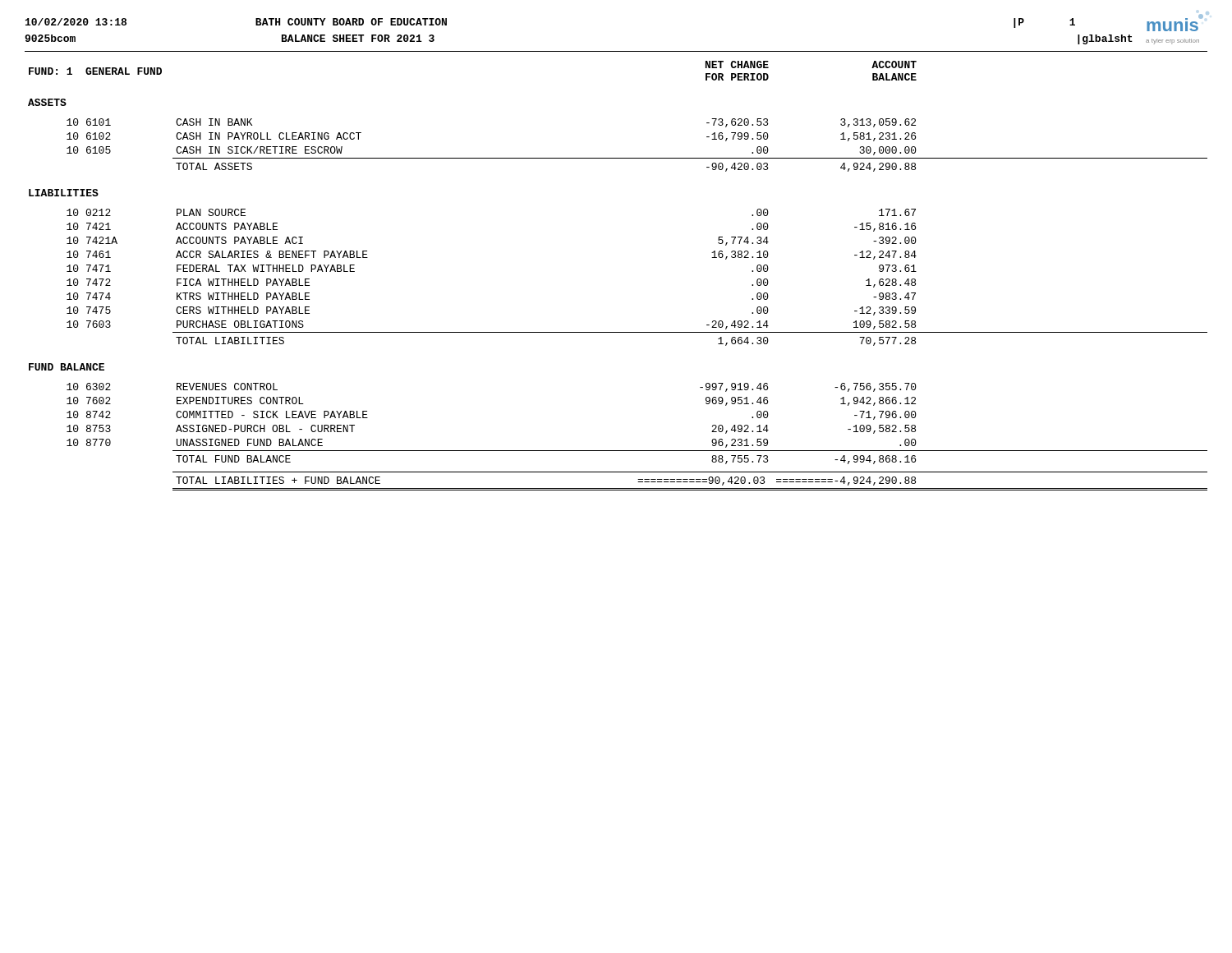Click the table

[616, 274]
